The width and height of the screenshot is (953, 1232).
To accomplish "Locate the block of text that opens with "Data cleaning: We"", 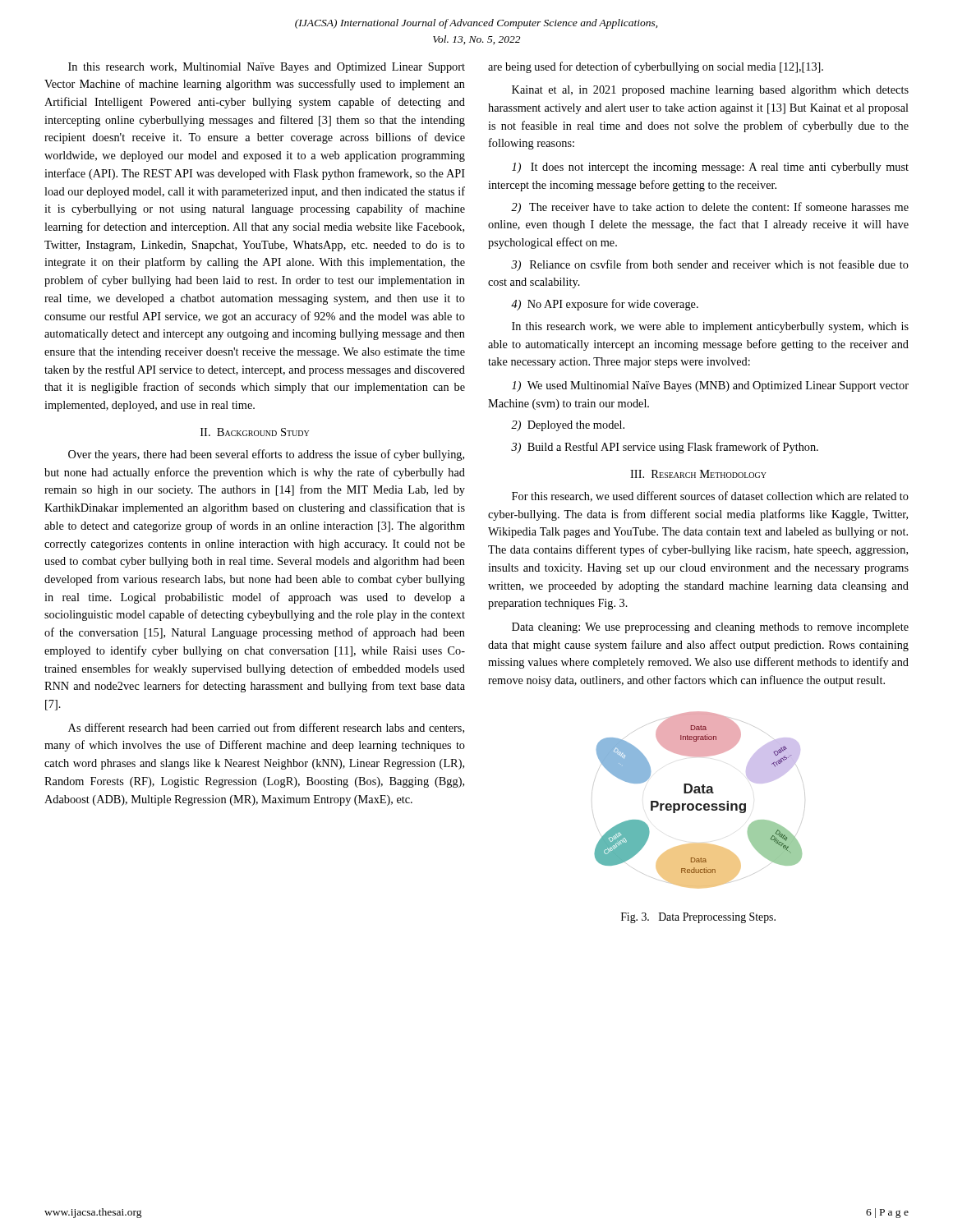I will [698, 654].
